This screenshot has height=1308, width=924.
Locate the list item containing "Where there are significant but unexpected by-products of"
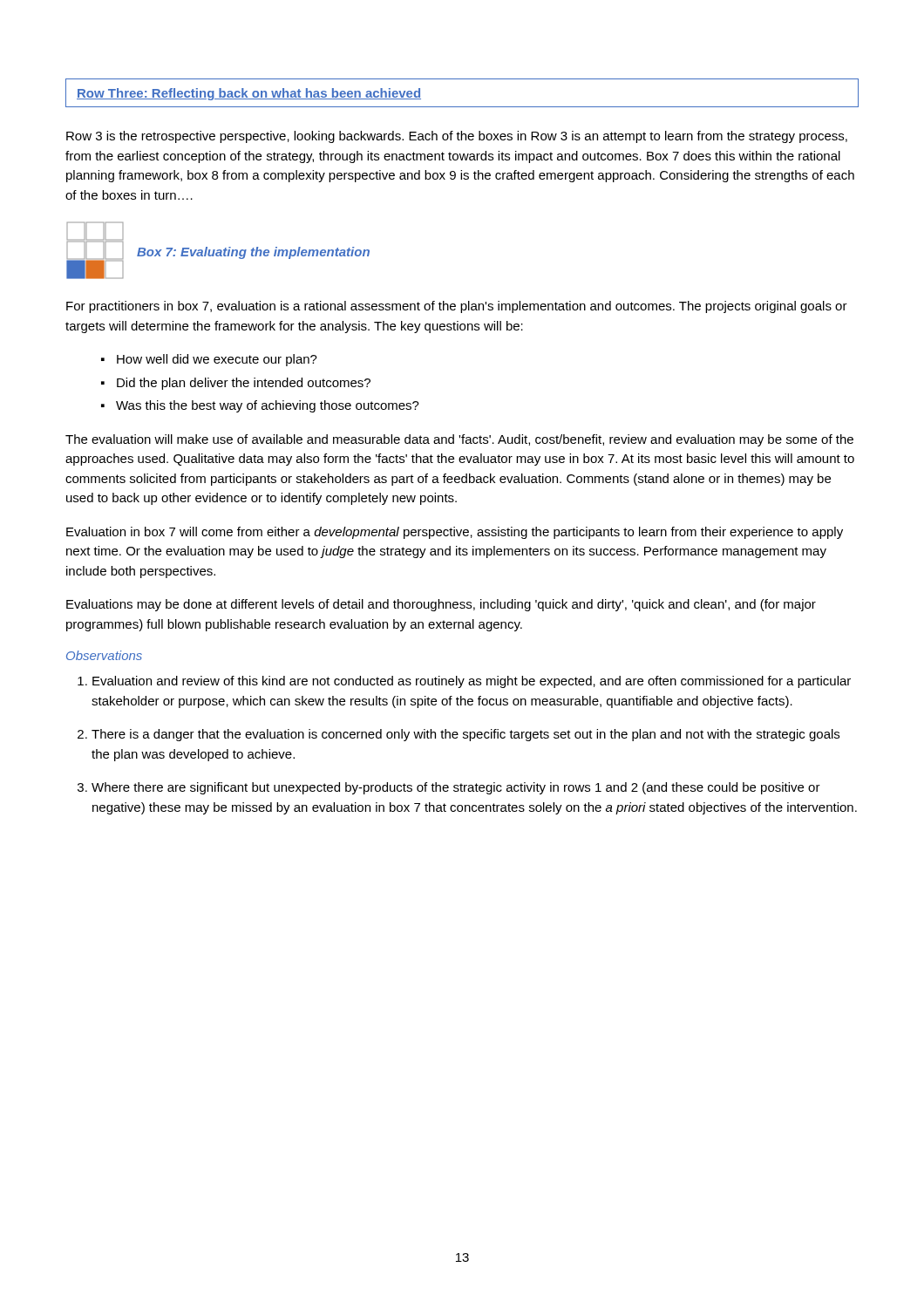point(475,797)
